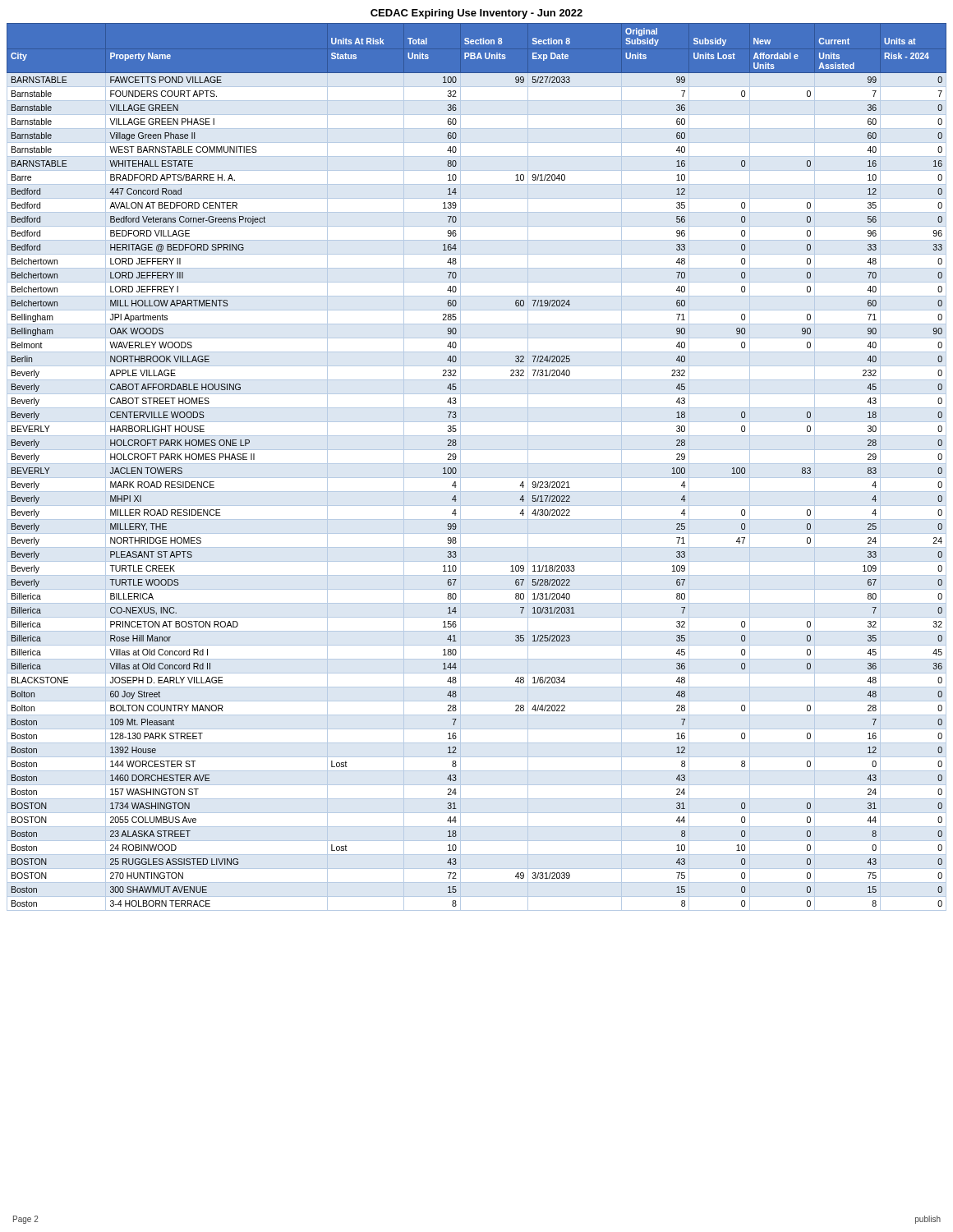The height and width of the screenshot is (1232, 953).
Task: Select the table that reads "24 ROBINWOOD"
Action: (476, 467)
